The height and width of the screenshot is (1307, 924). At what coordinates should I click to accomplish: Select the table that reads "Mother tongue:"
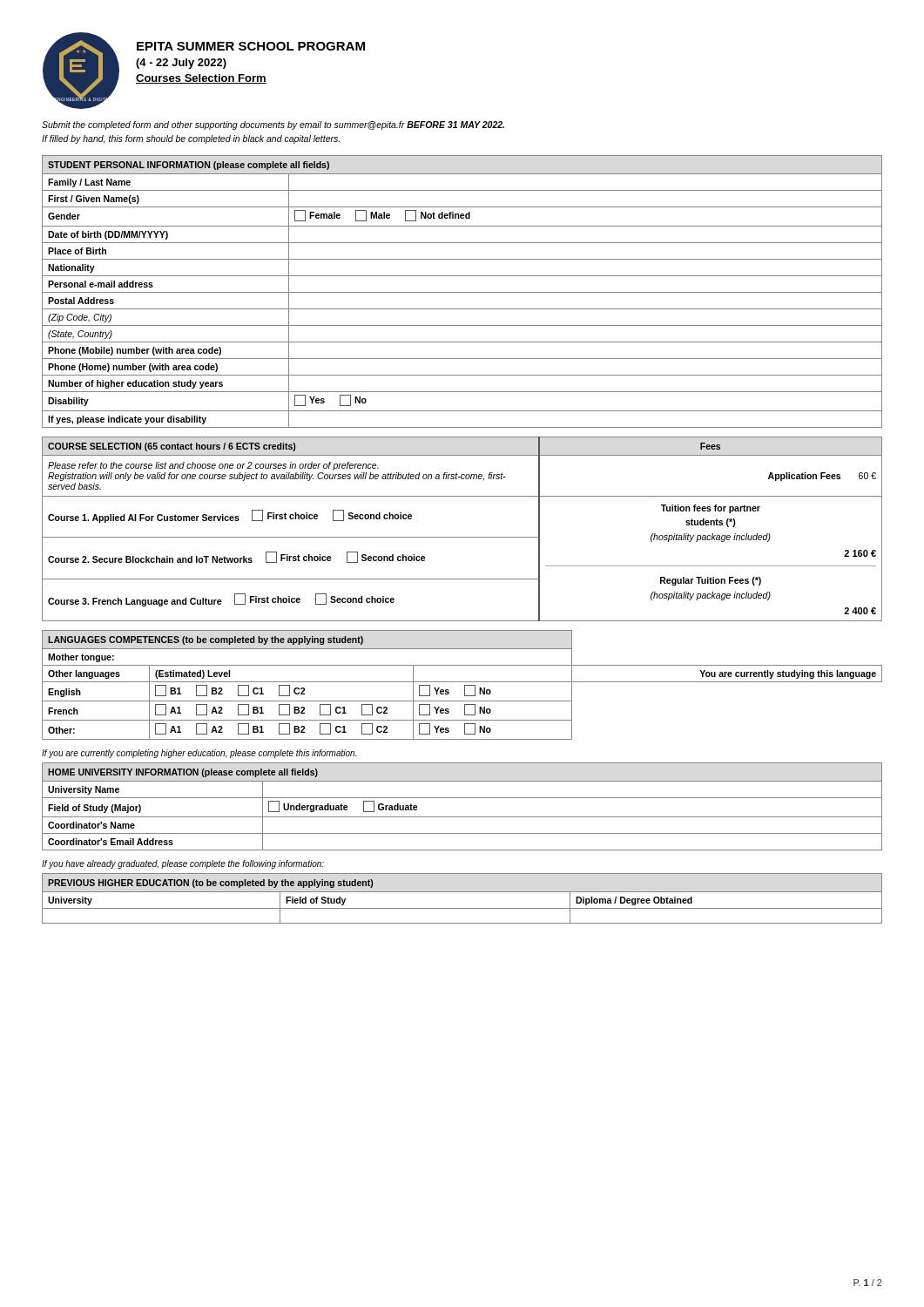coord(462,685)
